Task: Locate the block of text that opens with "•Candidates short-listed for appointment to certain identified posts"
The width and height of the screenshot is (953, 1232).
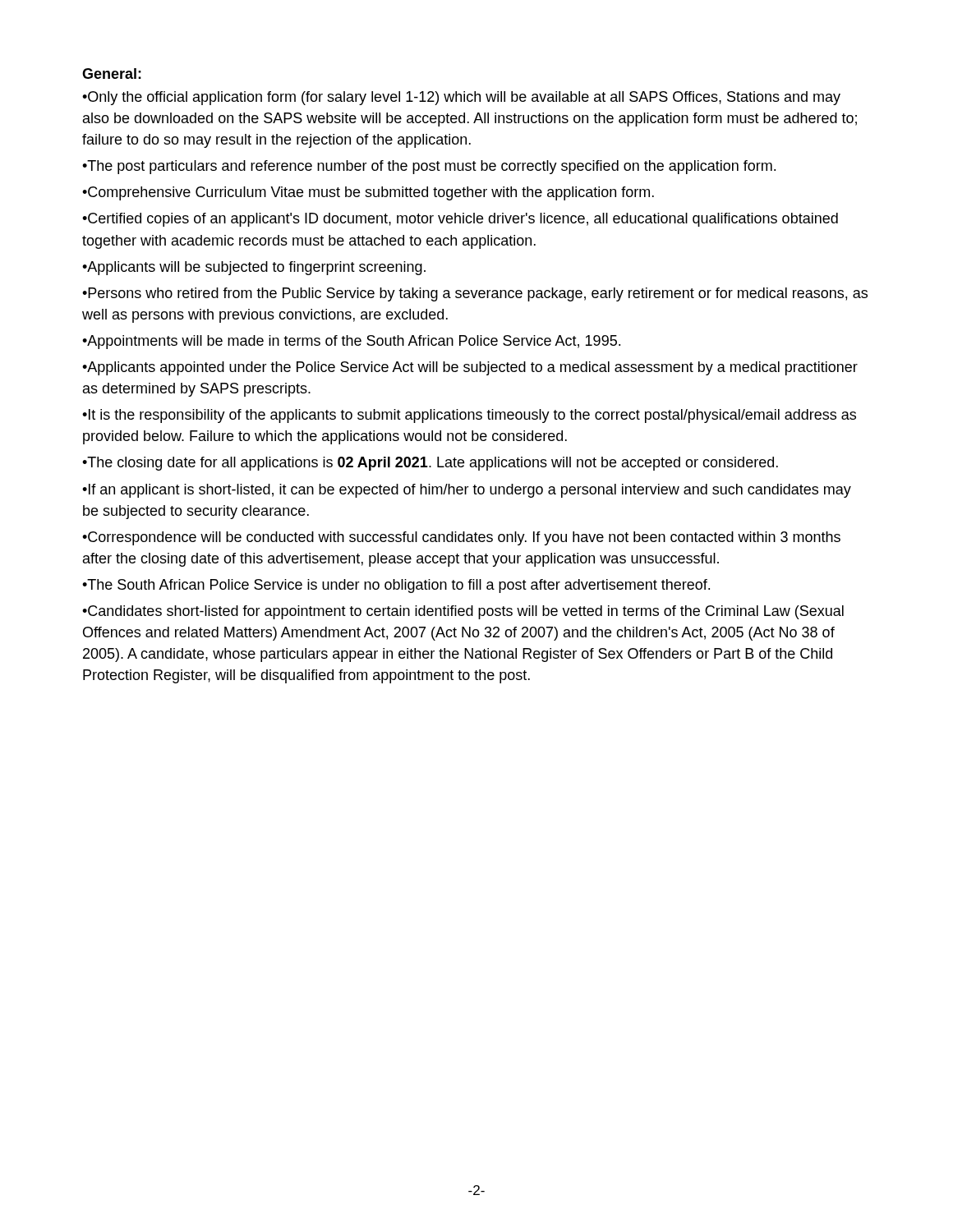Action: click(463, 643)
